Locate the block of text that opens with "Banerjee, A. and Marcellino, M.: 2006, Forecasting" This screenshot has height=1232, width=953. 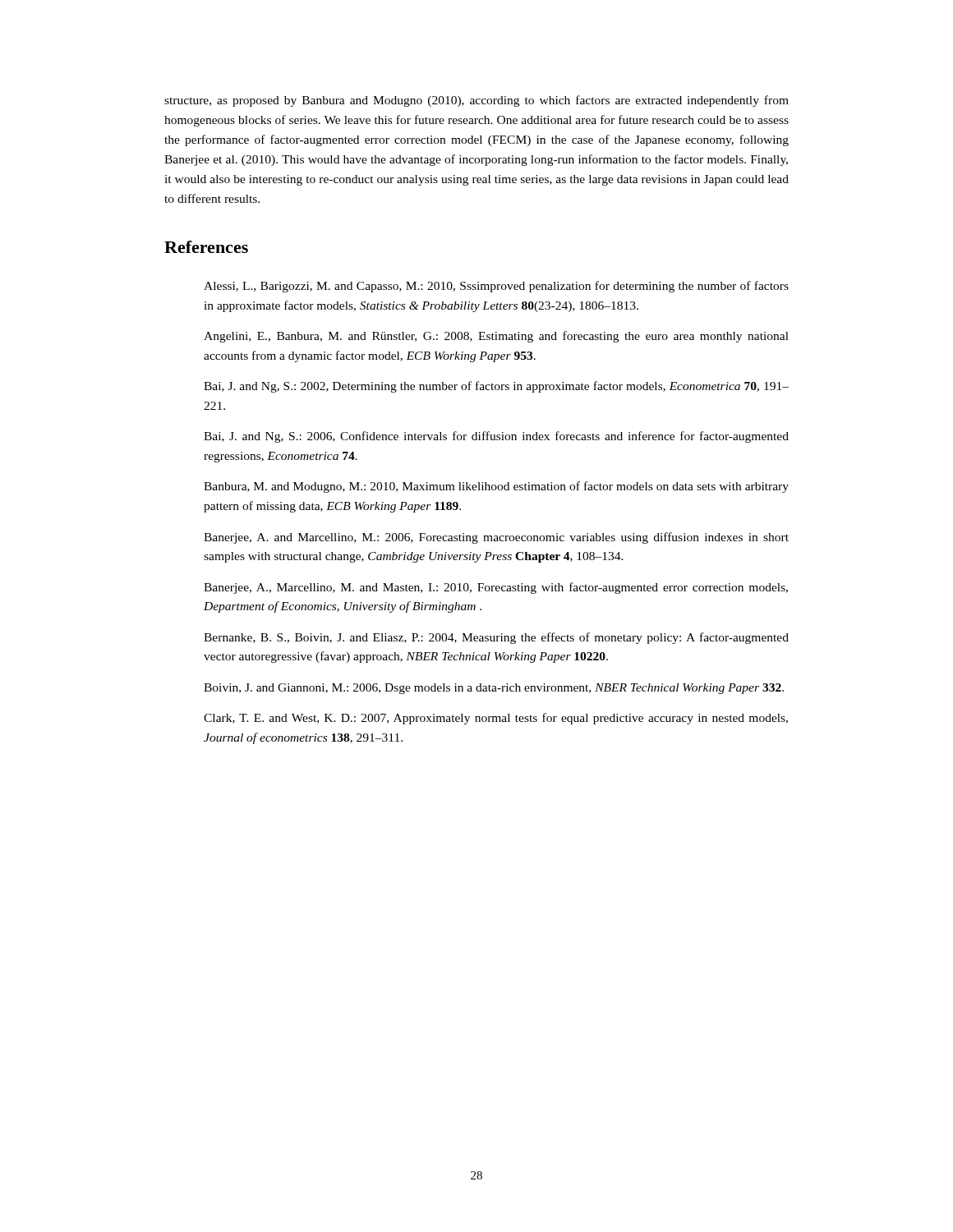click(x=476, y=546)
